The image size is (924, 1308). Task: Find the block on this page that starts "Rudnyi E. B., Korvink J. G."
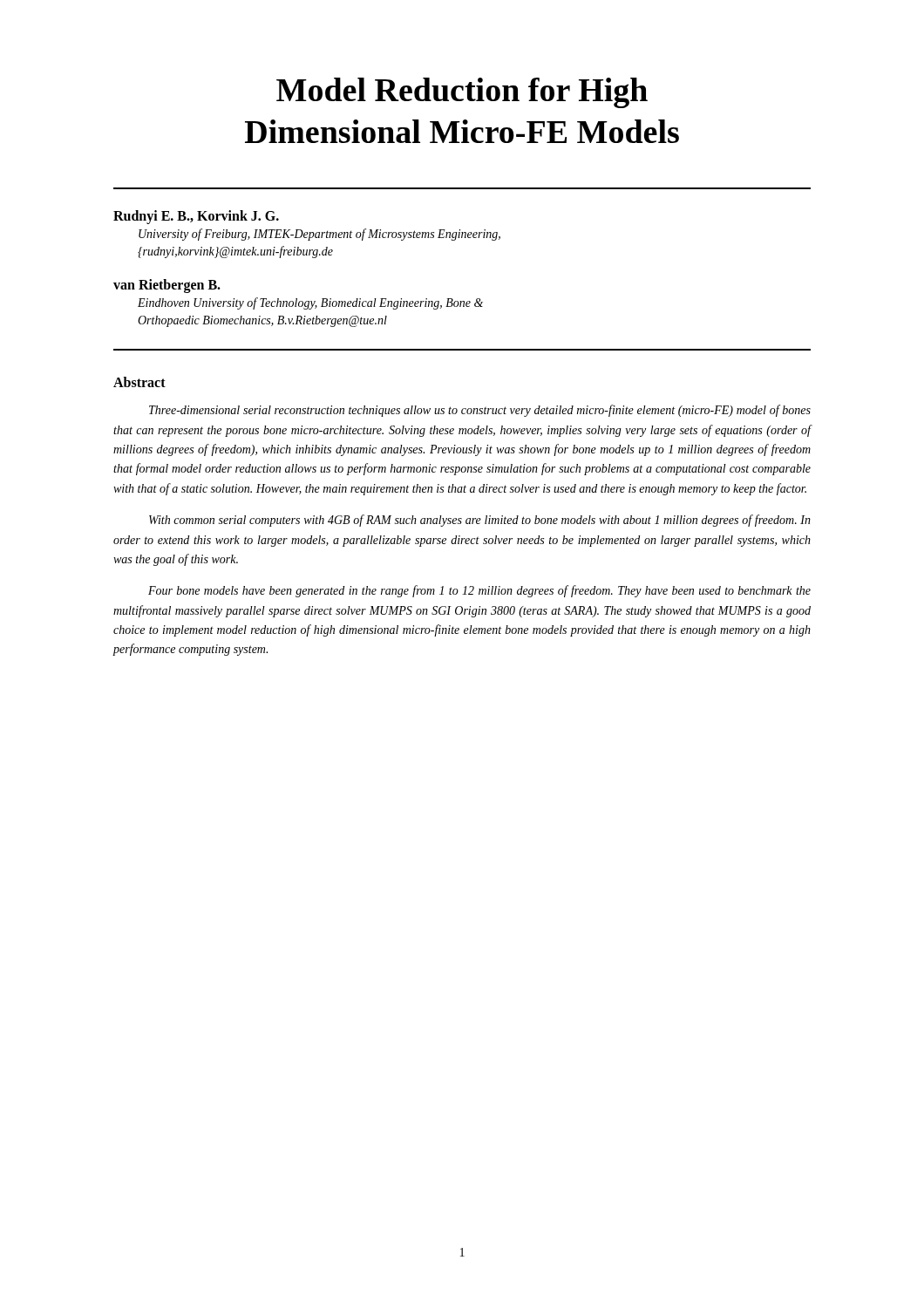[x=196, y=217]
